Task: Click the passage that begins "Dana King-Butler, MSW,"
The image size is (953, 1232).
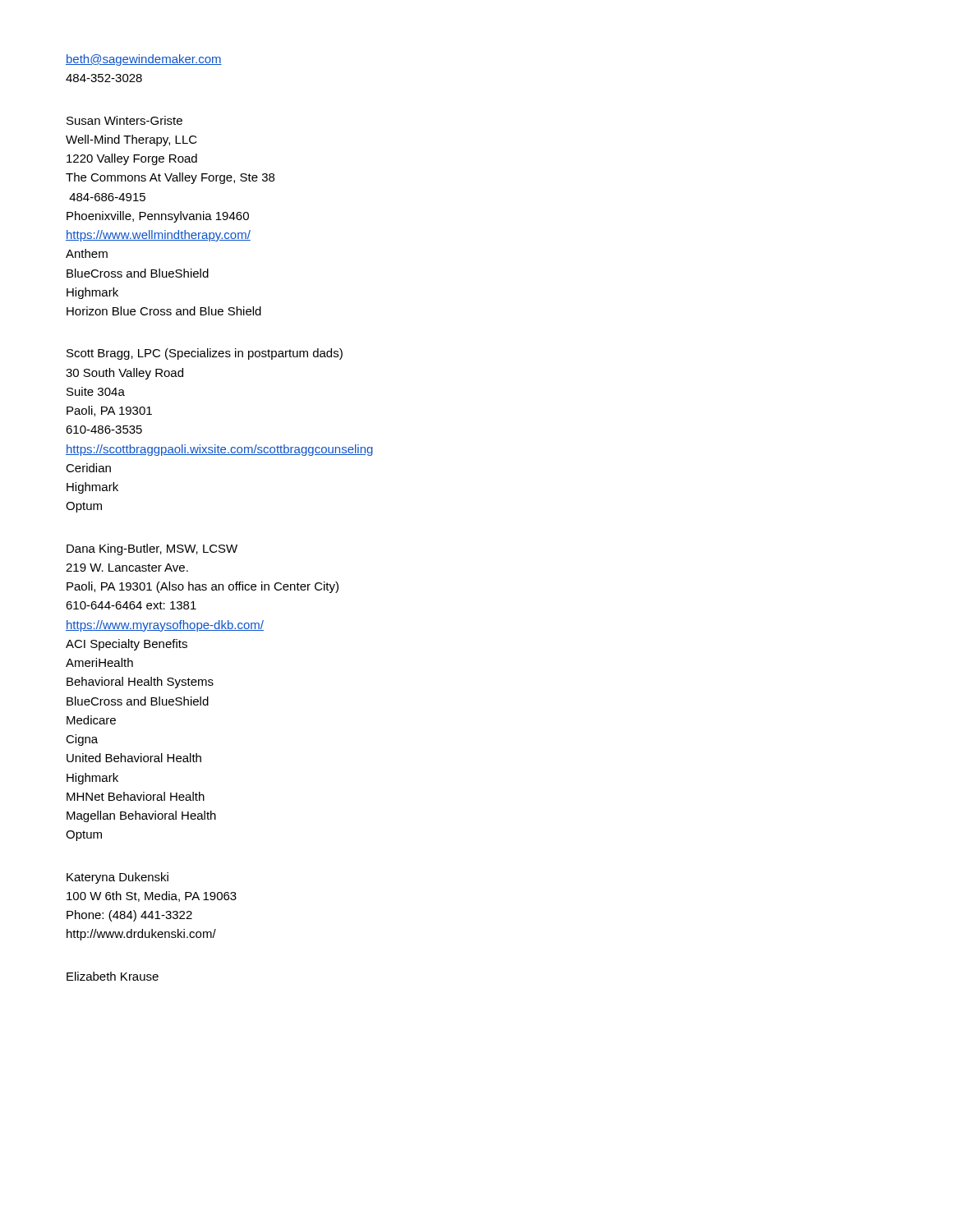Action: 152,549
